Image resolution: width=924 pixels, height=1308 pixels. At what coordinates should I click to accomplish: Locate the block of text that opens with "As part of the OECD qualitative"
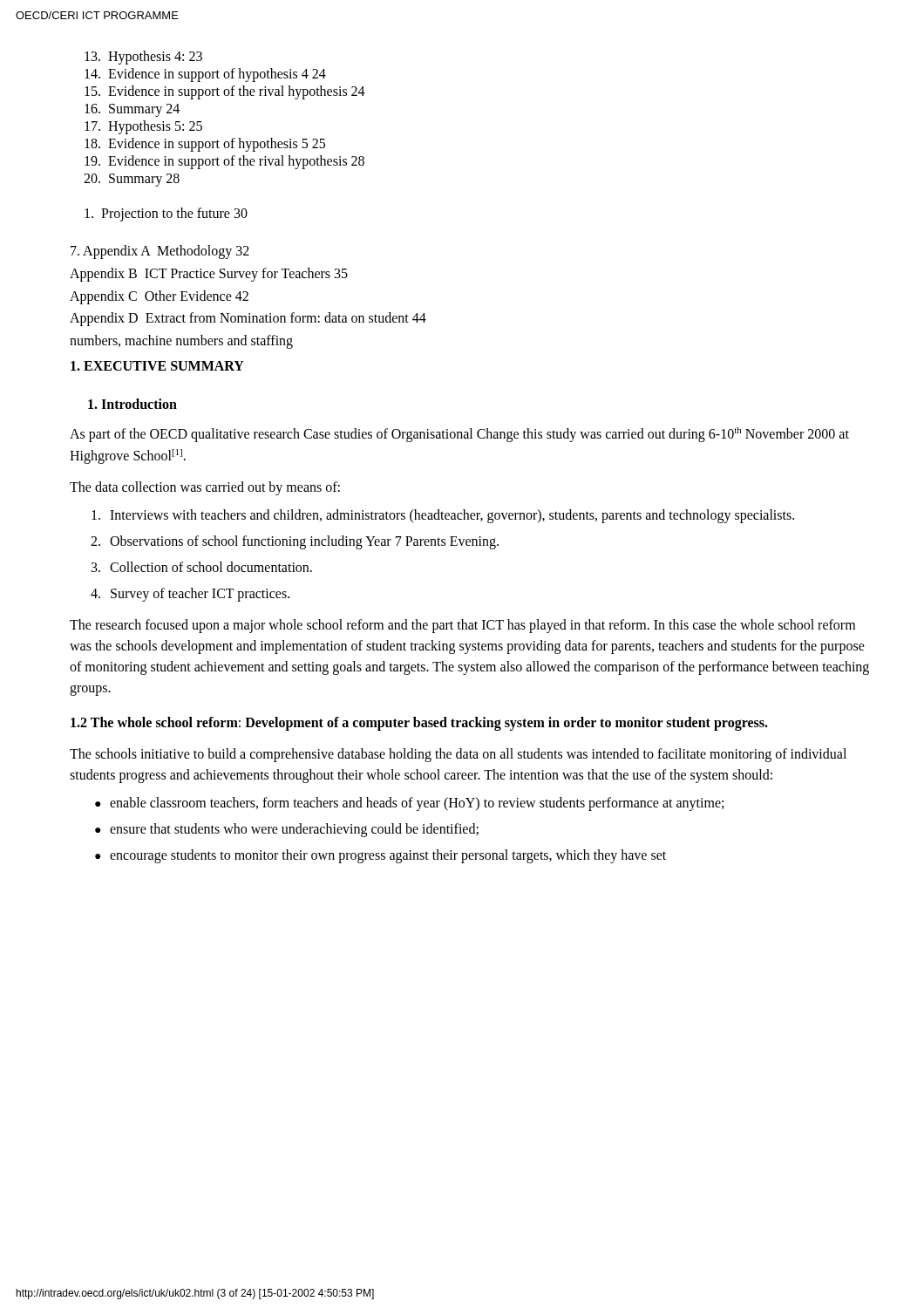coord(459,444)
